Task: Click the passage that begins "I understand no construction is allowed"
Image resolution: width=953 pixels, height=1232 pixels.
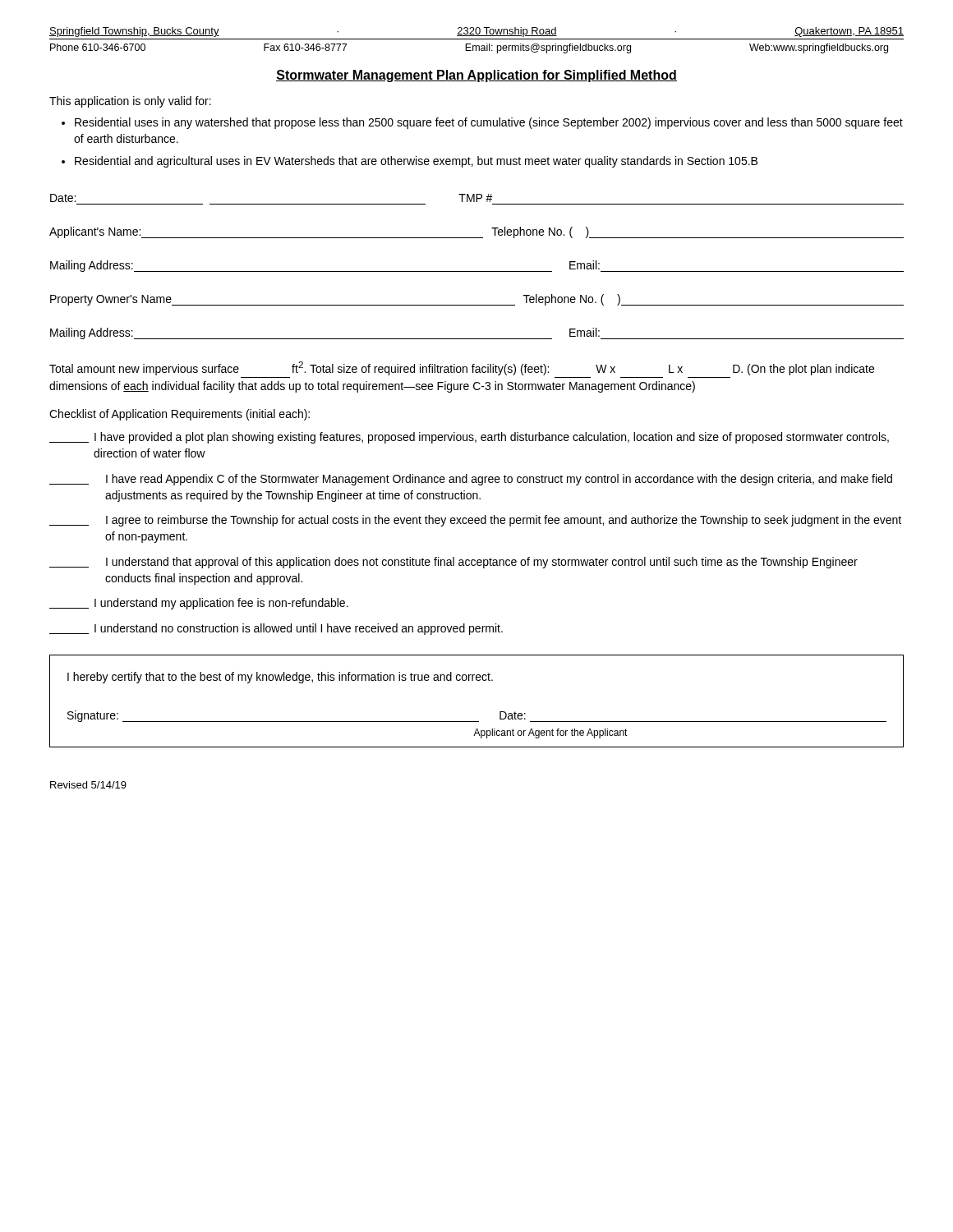Action: [x=476, y=628]
